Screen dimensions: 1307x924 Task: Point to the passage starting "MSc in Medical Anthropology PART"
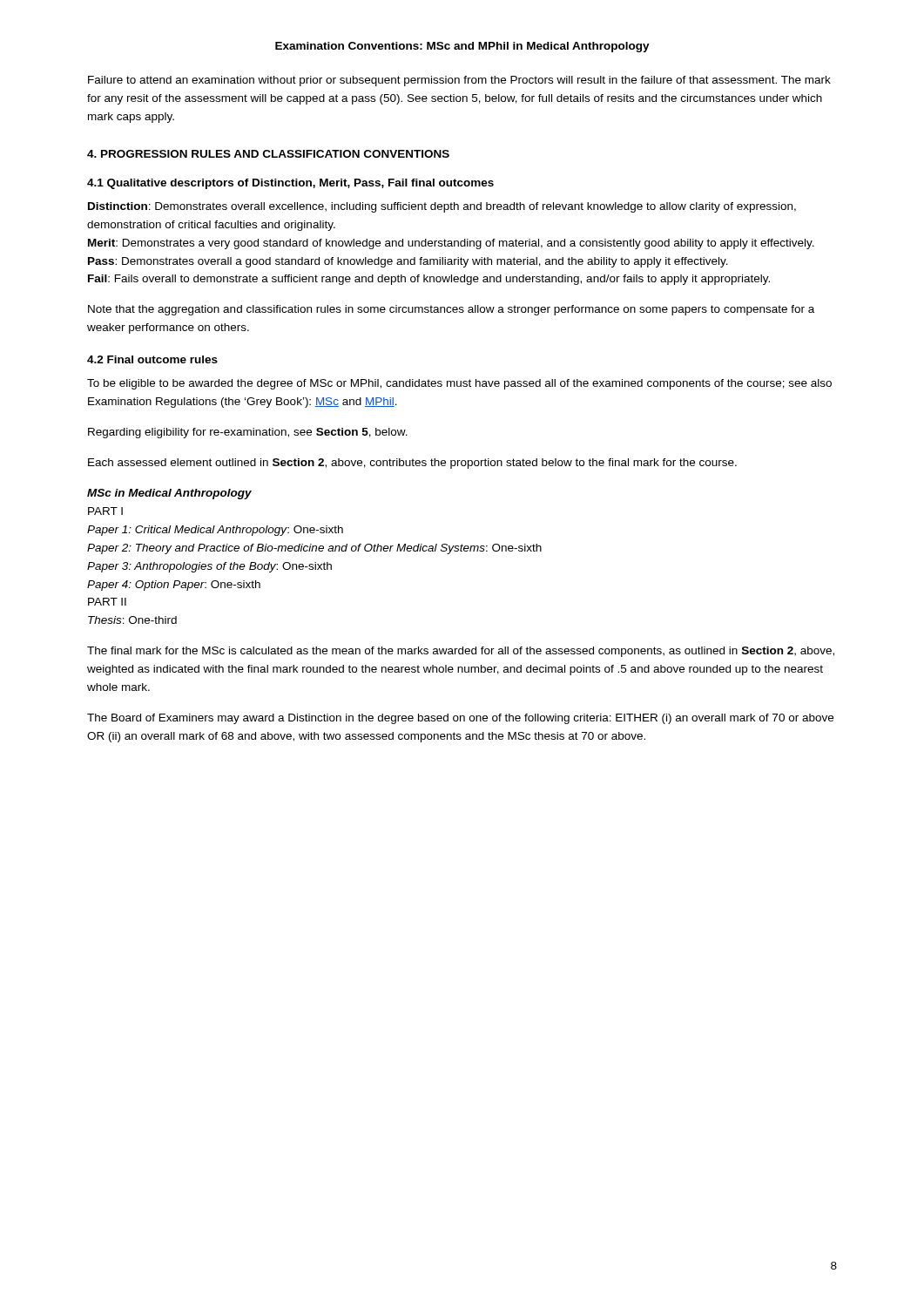(x=315, y=556)
